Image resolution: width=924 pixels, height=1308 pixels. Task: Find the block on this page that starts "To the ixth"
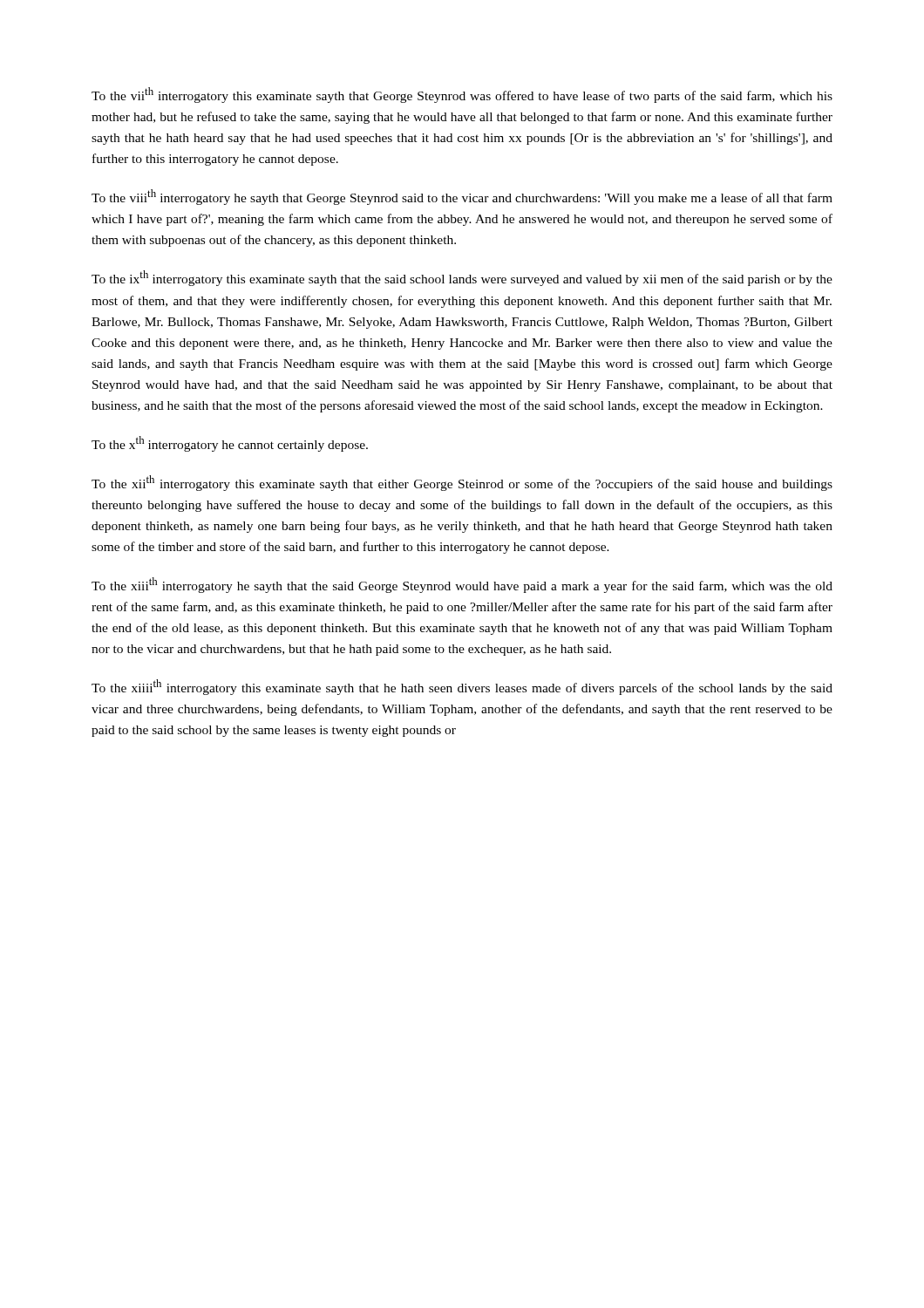pyautogui.click(x=462, y=340)
